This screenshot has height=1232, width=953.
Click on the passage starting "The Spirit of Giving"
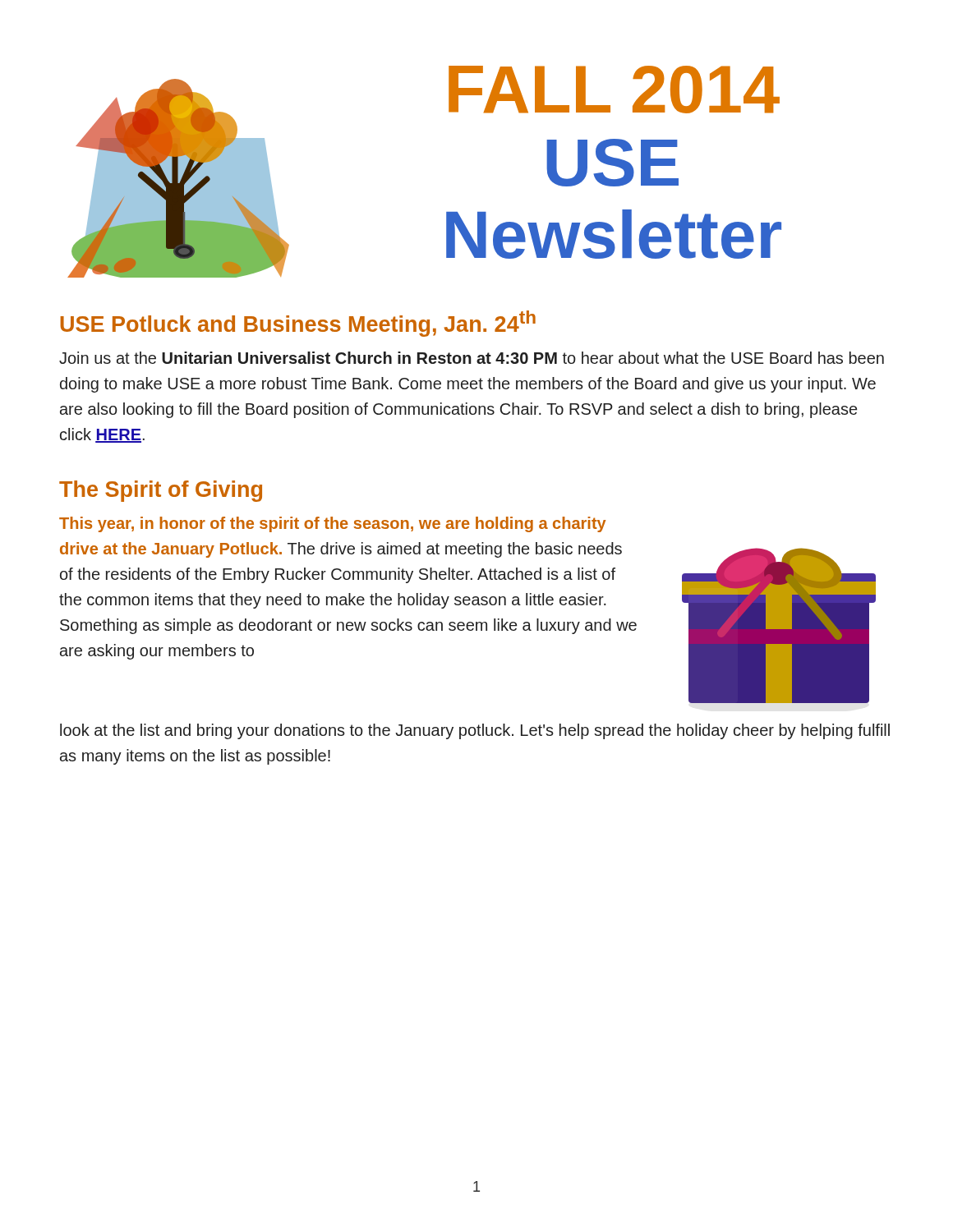(161, 489)
